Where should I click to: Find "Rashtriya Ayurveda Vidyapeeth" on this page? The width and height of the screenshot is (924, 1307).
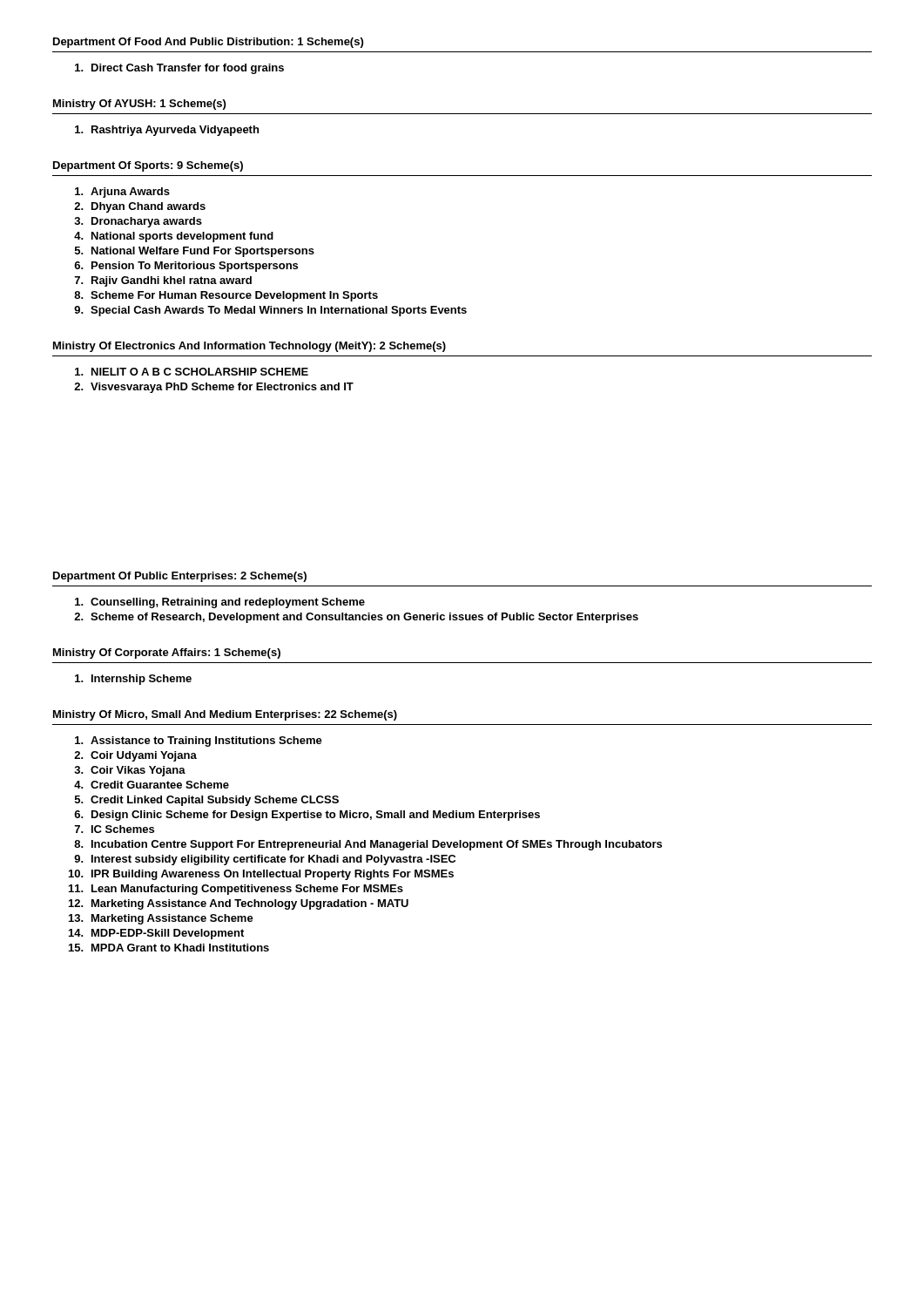pos(156,129)
